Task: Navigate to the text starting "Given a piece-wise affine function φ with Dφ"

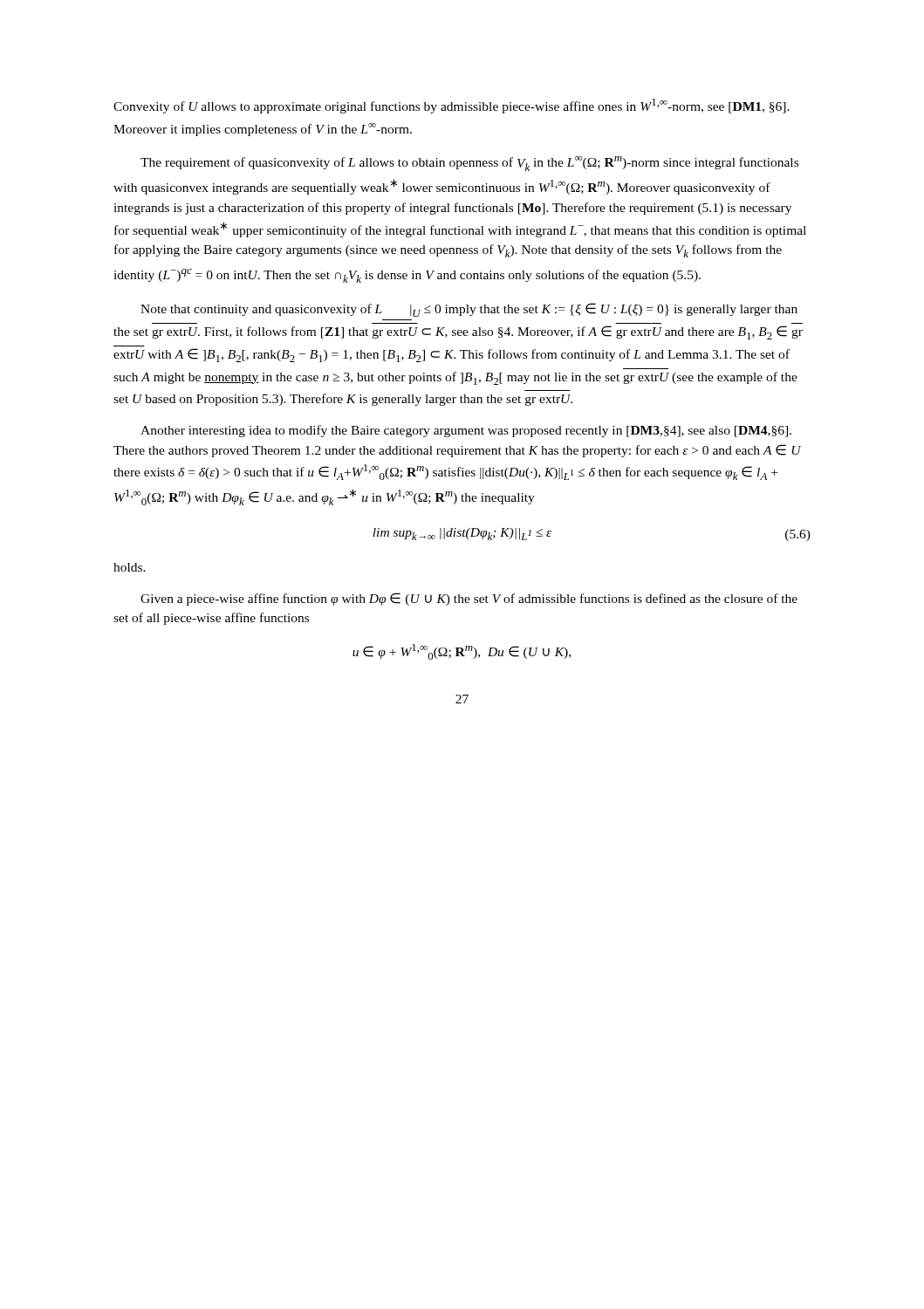Action: [x=462, y=608]
